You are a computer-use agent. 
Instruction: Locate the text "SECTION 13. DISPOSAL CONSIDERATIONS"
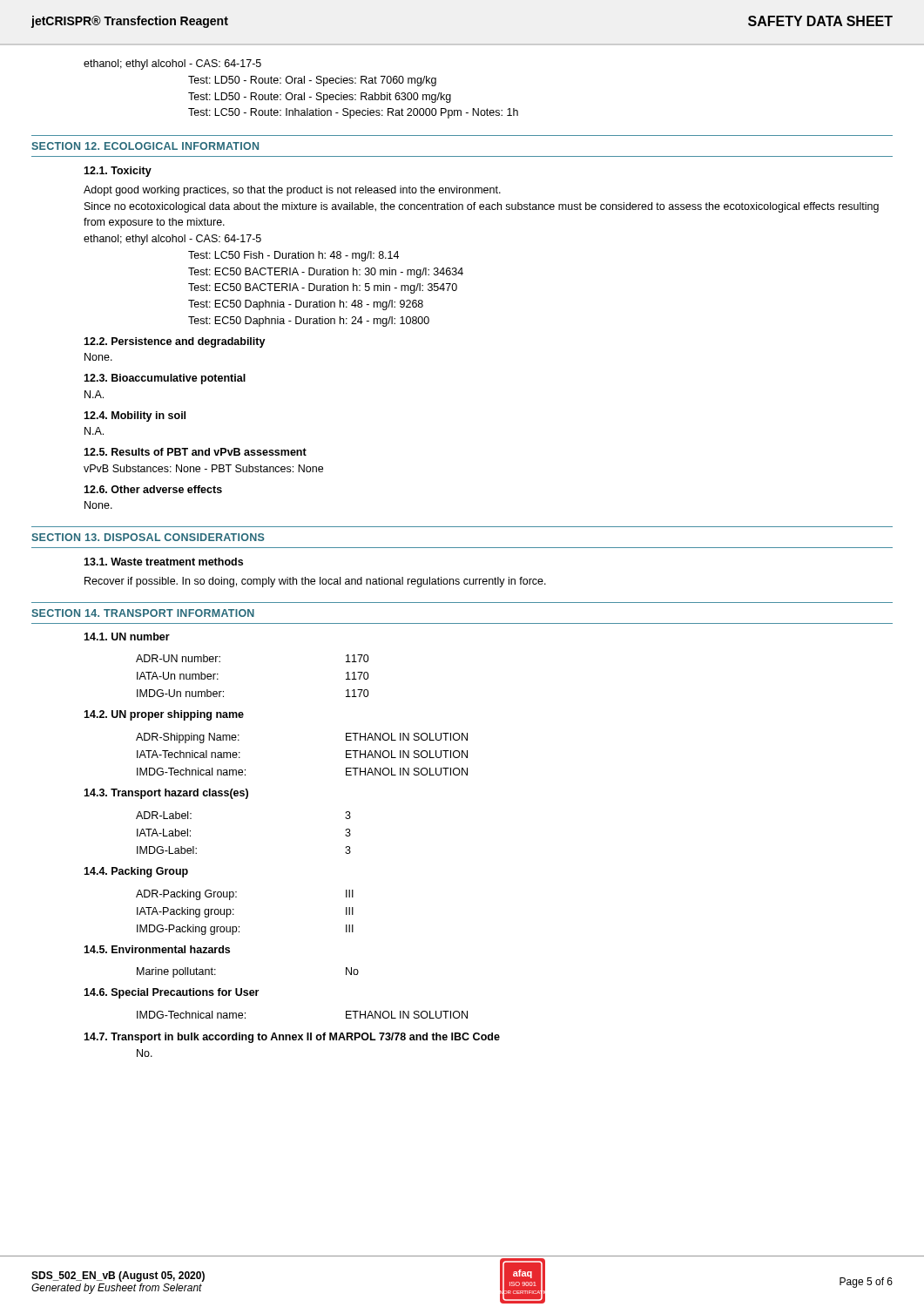148,538
